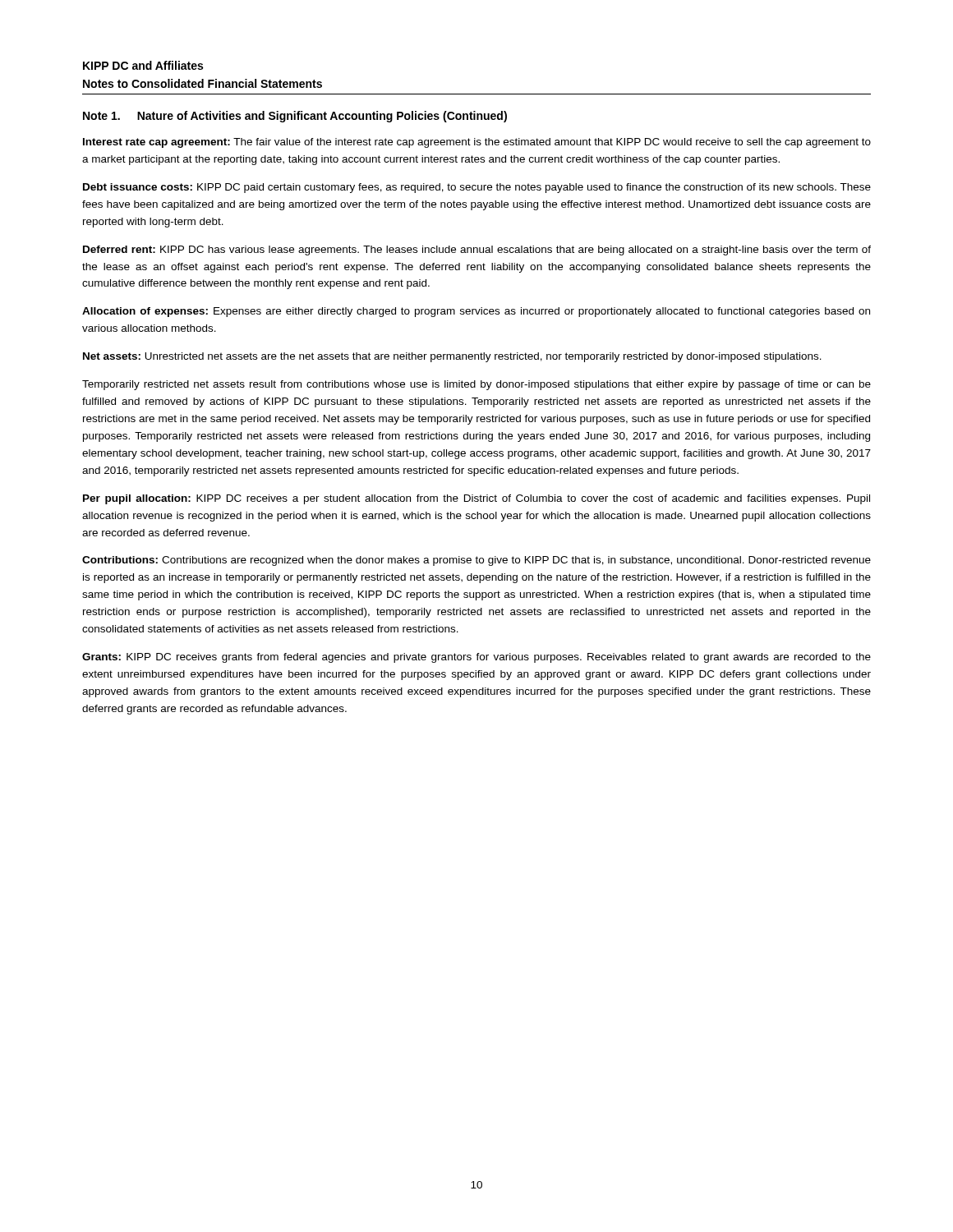
Task: Where is the passage that starts "Per pupil allocation: KIPP DC receives"?
Action: (x=476, y=515)
